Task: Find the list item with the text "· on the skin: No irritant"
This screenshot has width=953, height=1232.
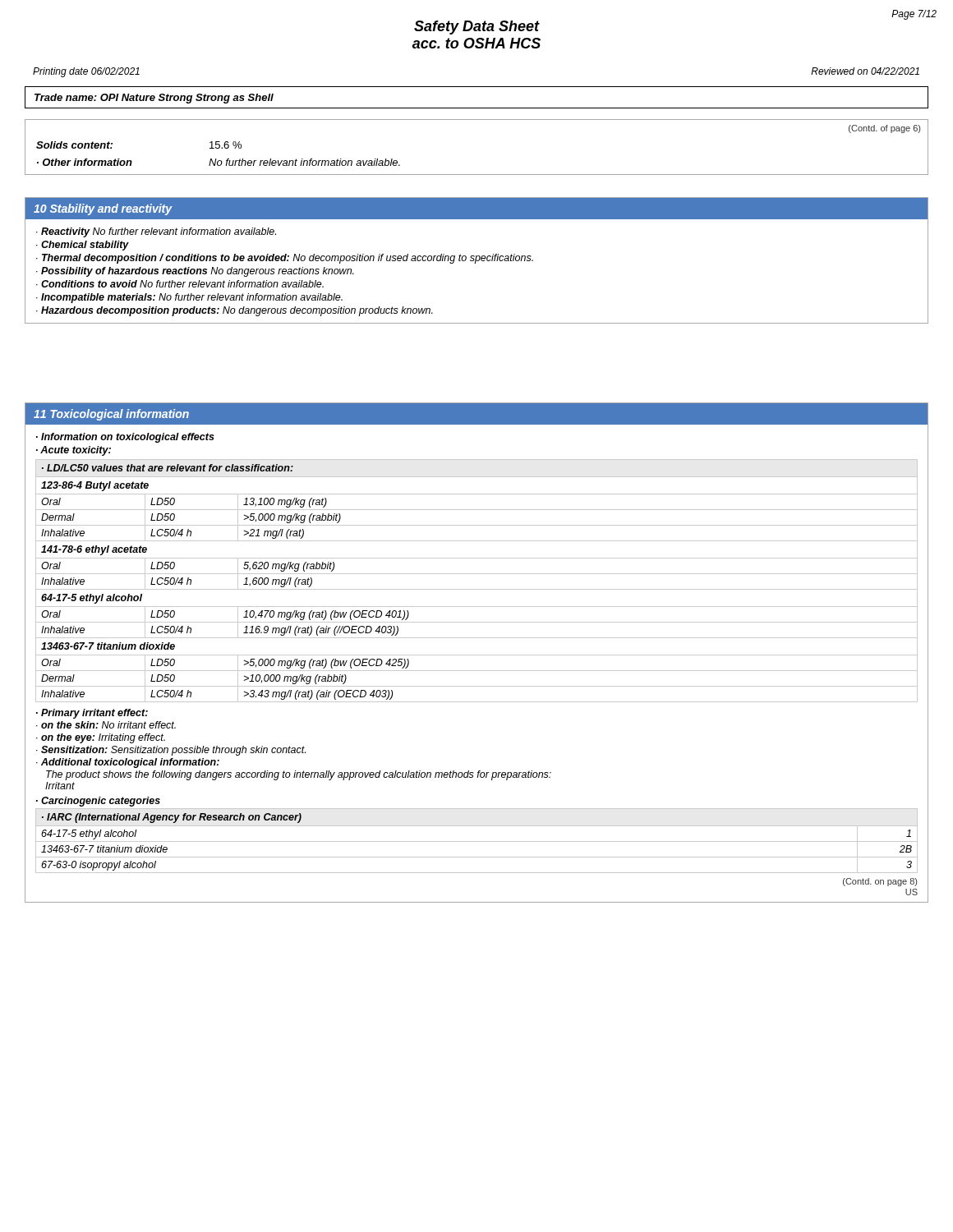Action: coord(106,725)
